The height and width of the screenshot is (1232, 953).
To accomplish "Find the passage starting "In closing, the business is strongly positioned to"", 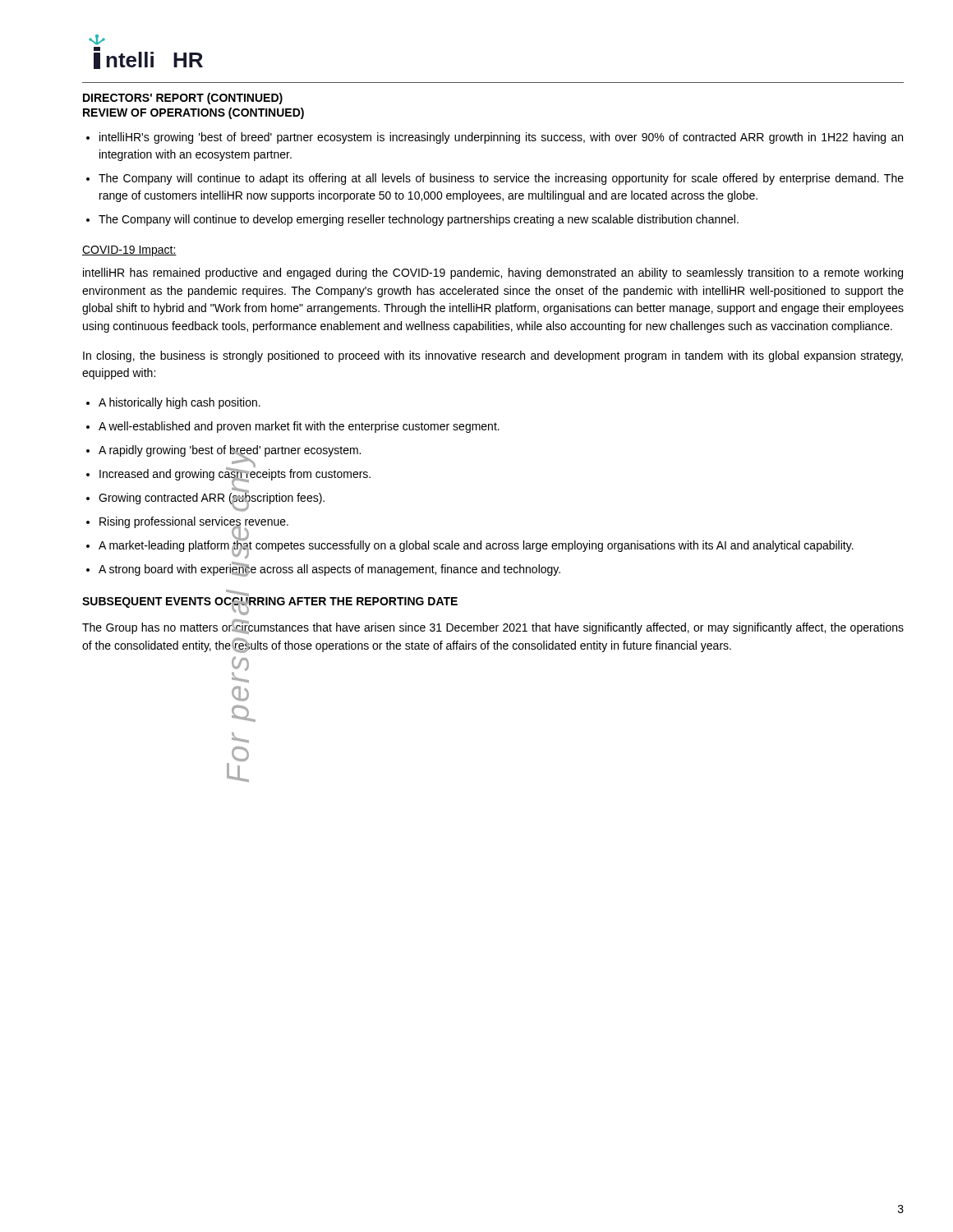I will pos(493,364).
